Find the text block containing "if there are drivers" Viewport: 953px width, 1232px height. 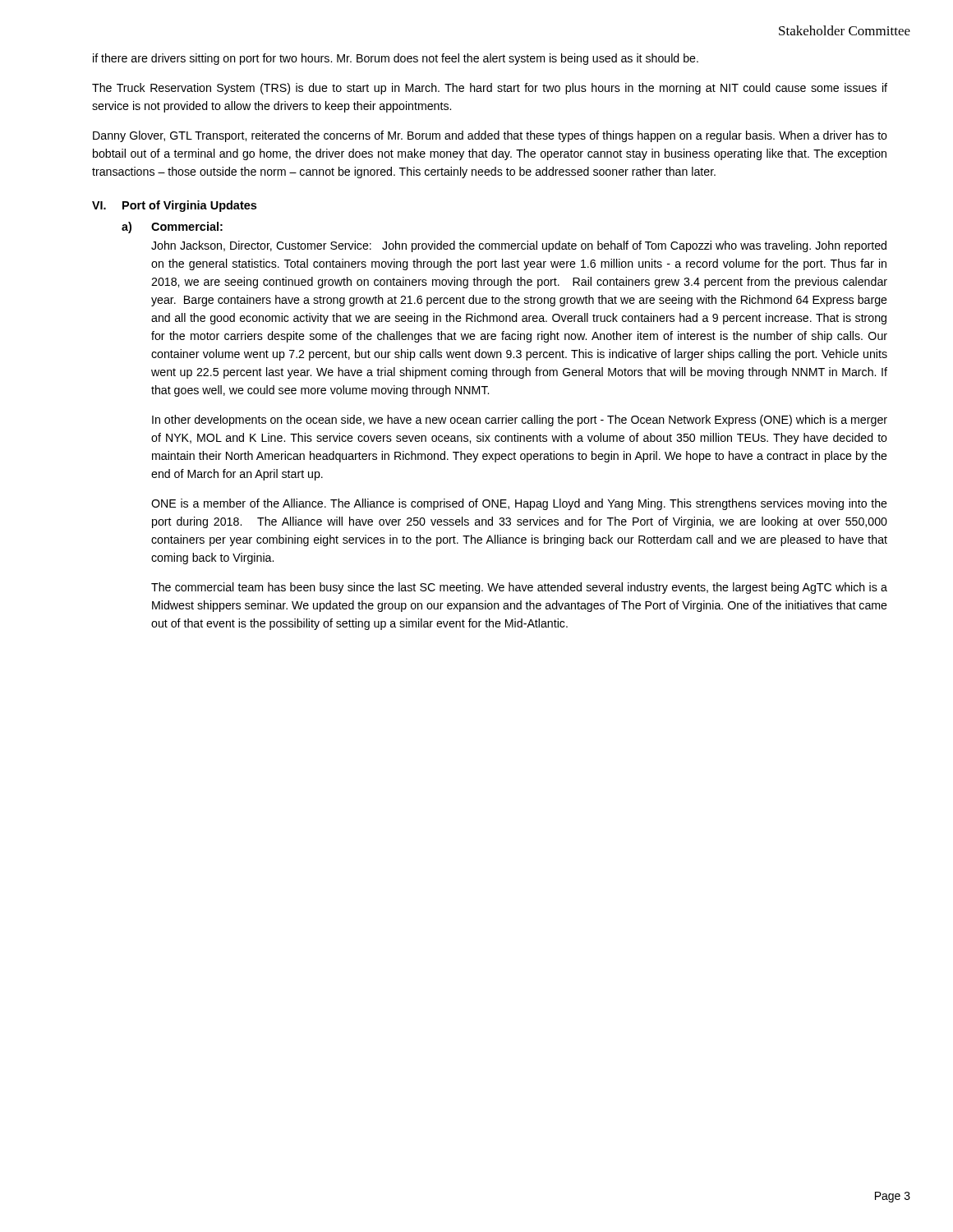pyautogui.click(x=396, y=58)
